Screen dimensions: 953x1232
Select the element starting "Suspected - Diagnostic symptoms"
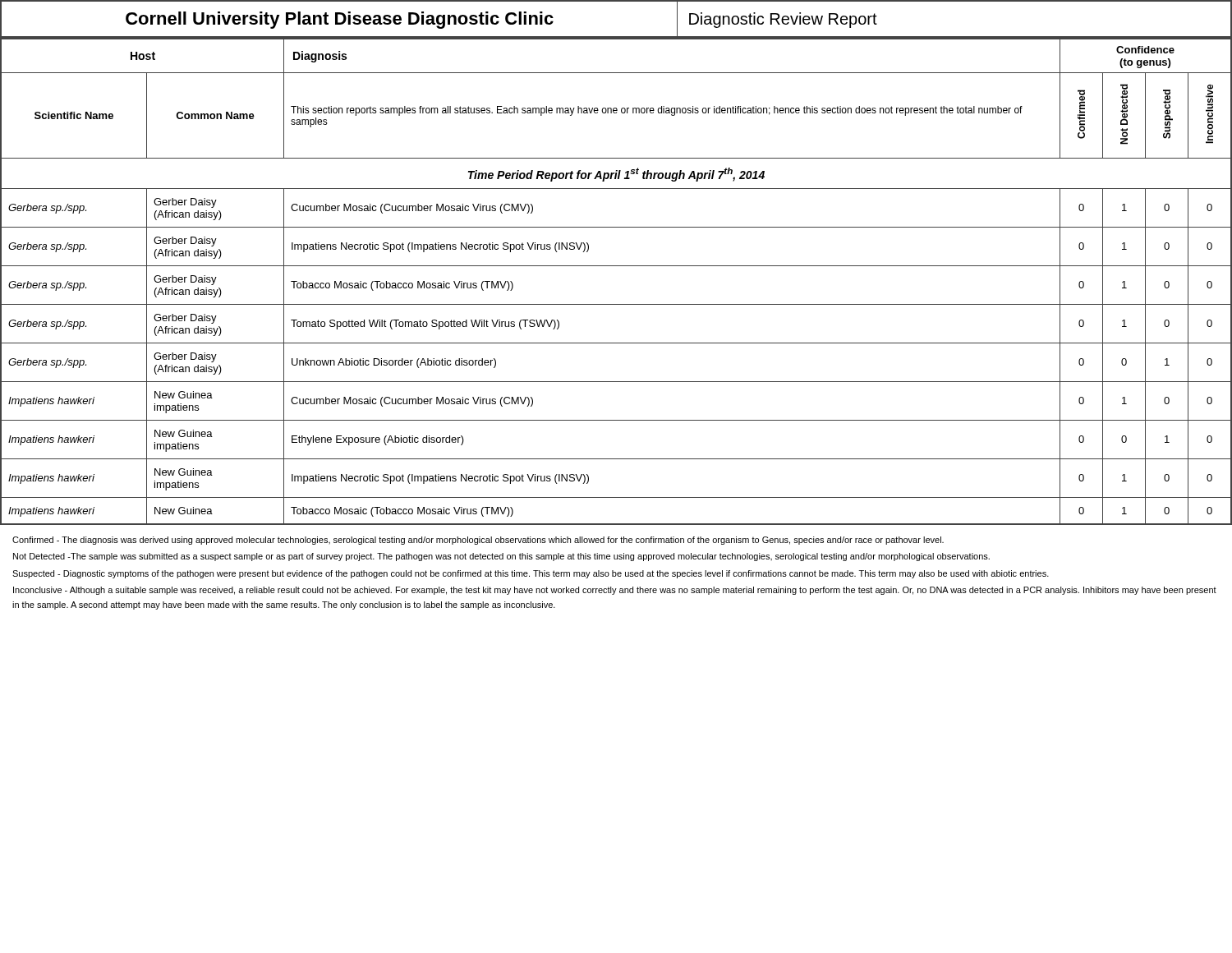tap(531, 573)
